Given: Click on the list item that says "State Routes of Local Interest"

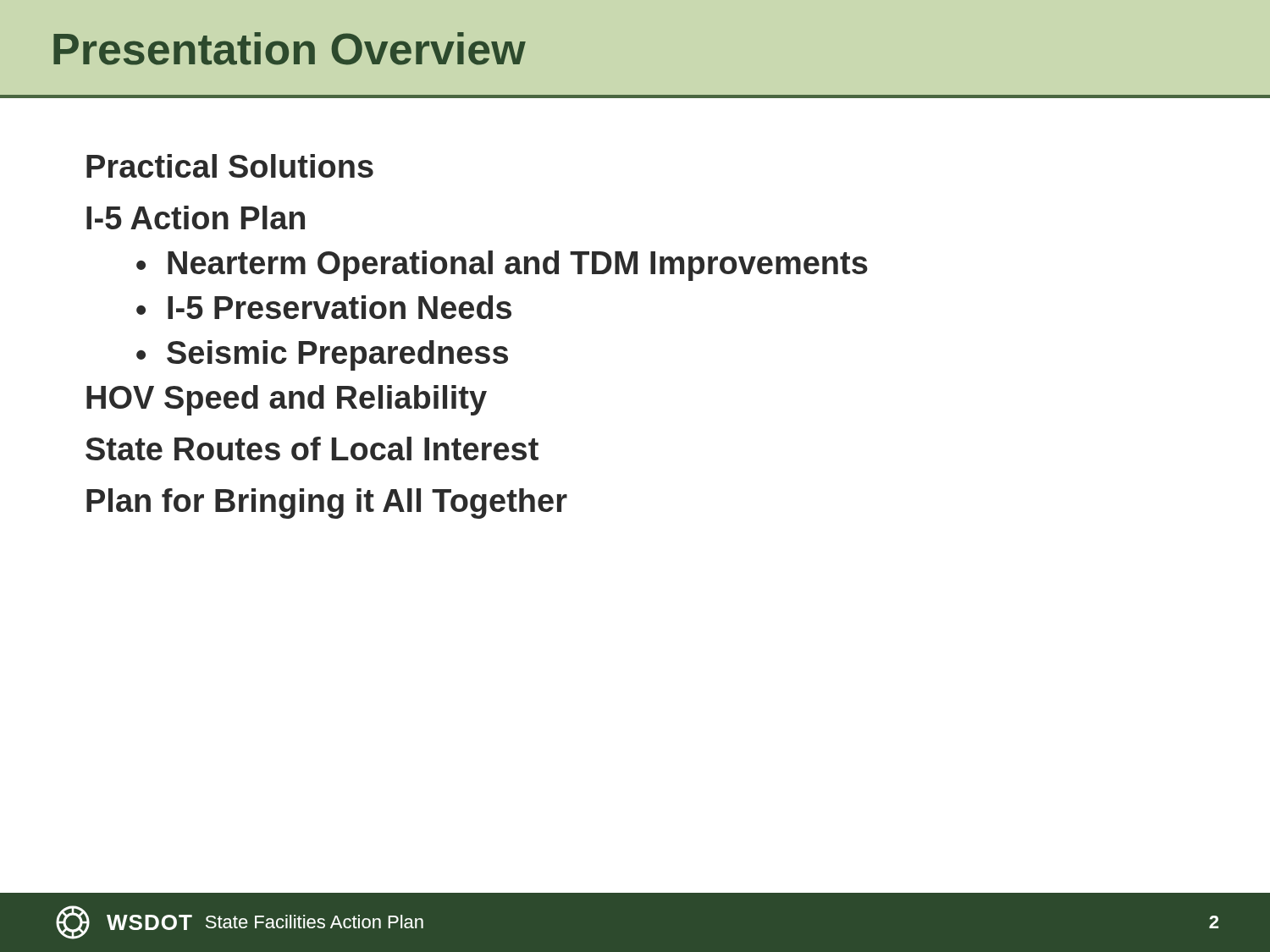Looking at the screenshot, I should coord(312,449).
